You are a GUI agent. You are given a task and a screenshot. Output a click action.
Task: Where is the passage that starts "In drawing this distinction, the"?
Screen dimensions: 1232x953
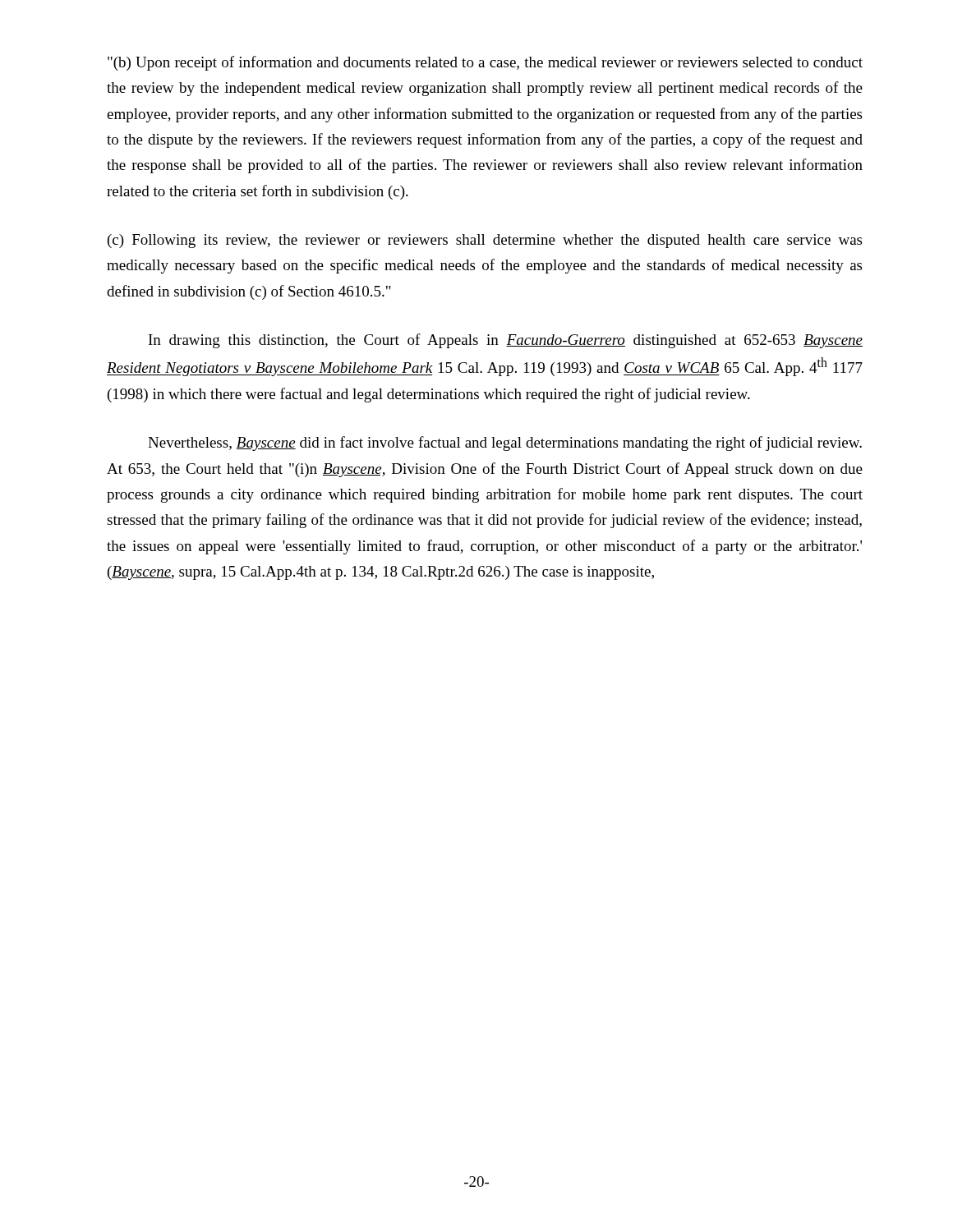[485, 367]
